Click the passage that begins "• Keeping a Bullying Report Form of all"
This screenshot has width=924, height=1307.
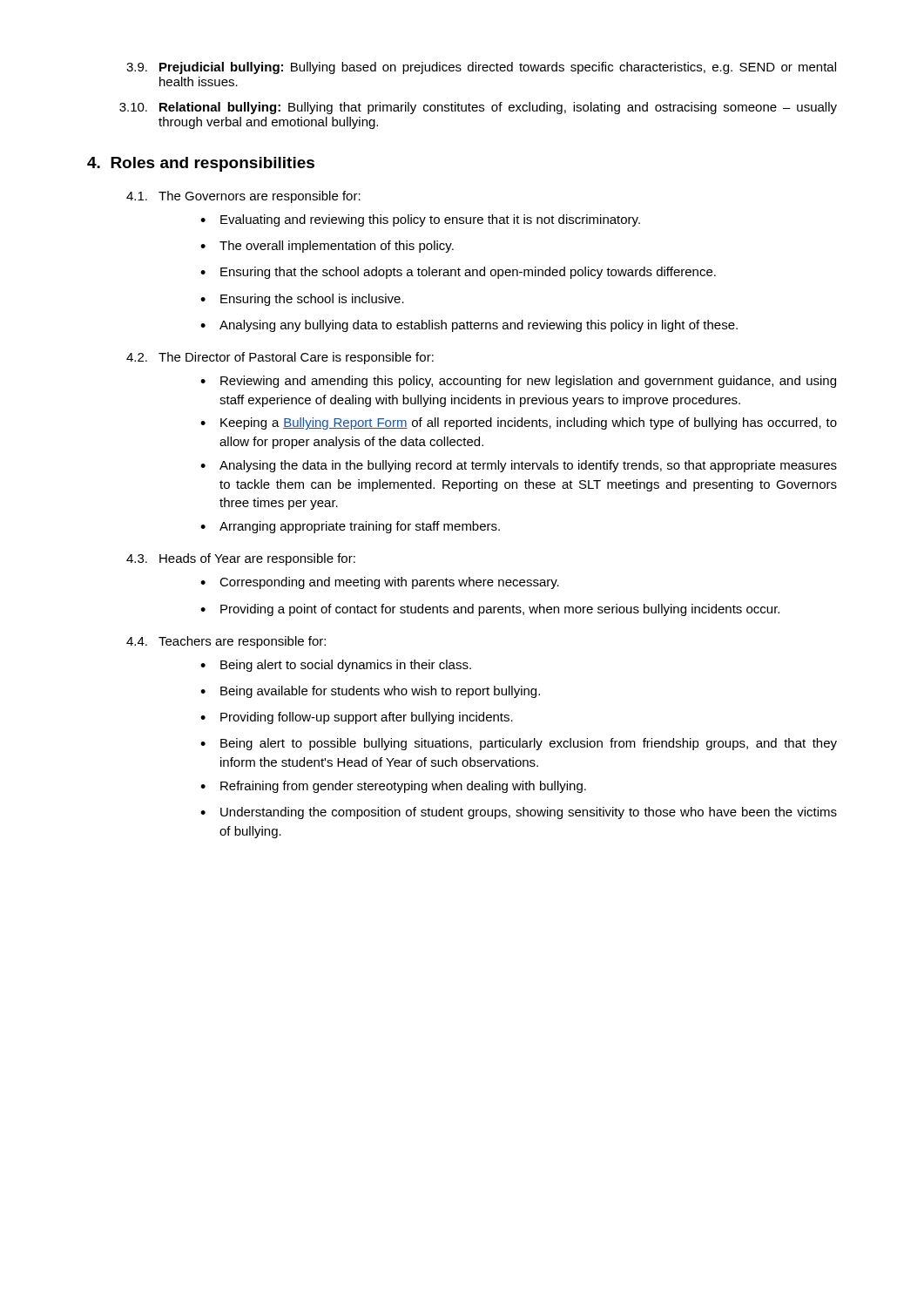click(x=519, y=432)
